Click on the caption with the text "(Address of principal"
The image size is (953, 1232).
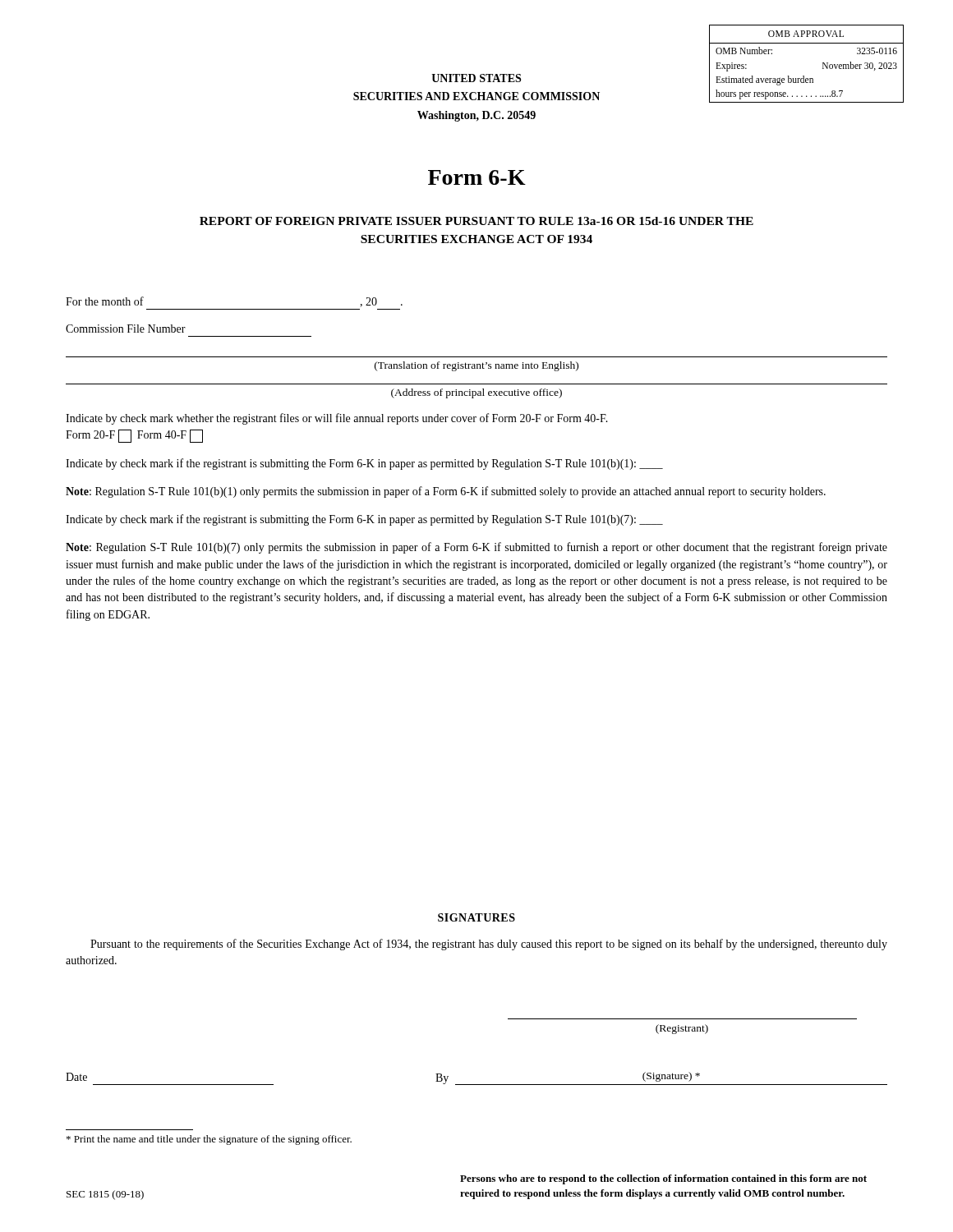click(x=476, y=392)
